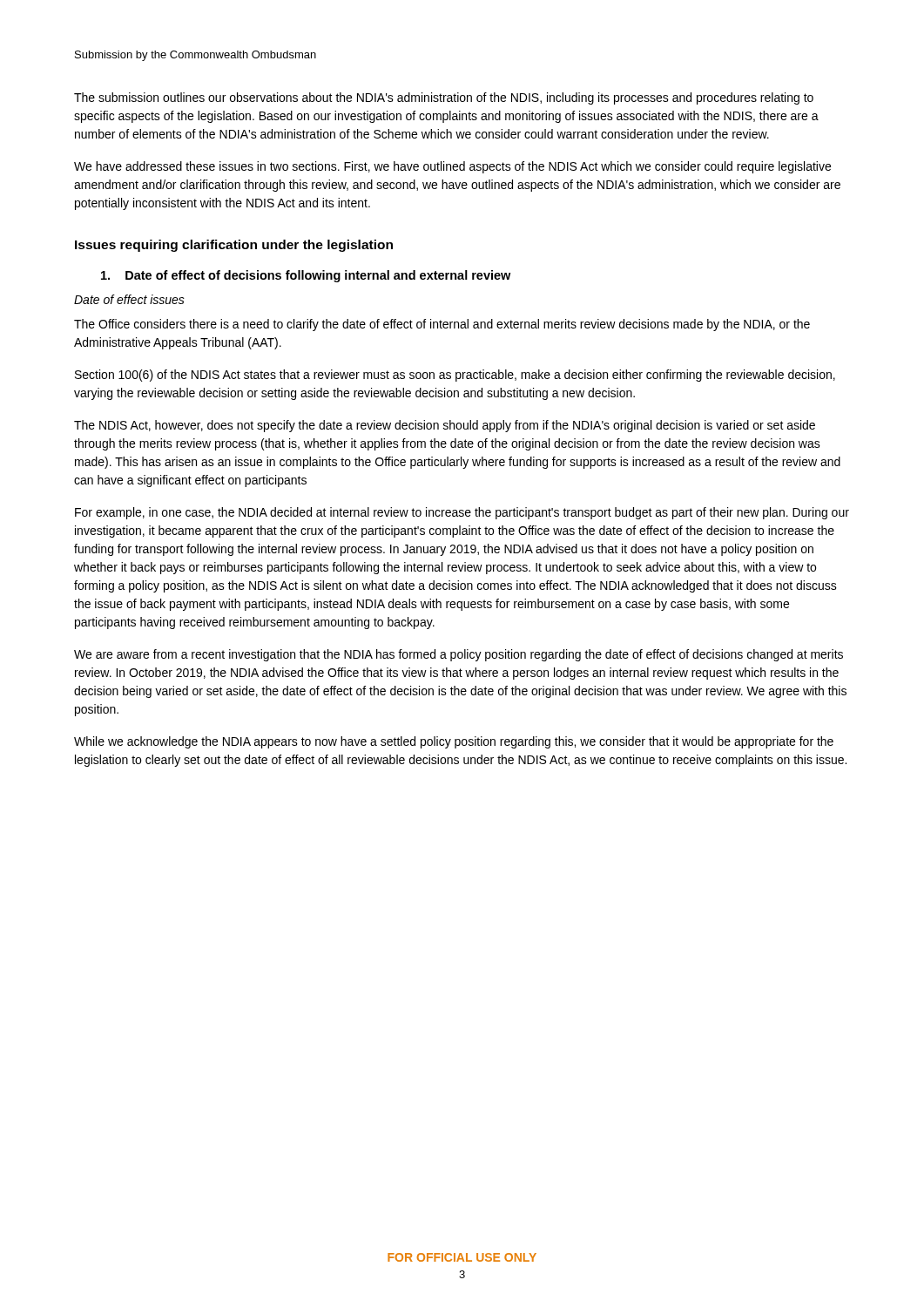Navigate to the text starting "We are aware from a recent"
Viewport: 924px width, 1307px height.
click(x=460, y=682)
